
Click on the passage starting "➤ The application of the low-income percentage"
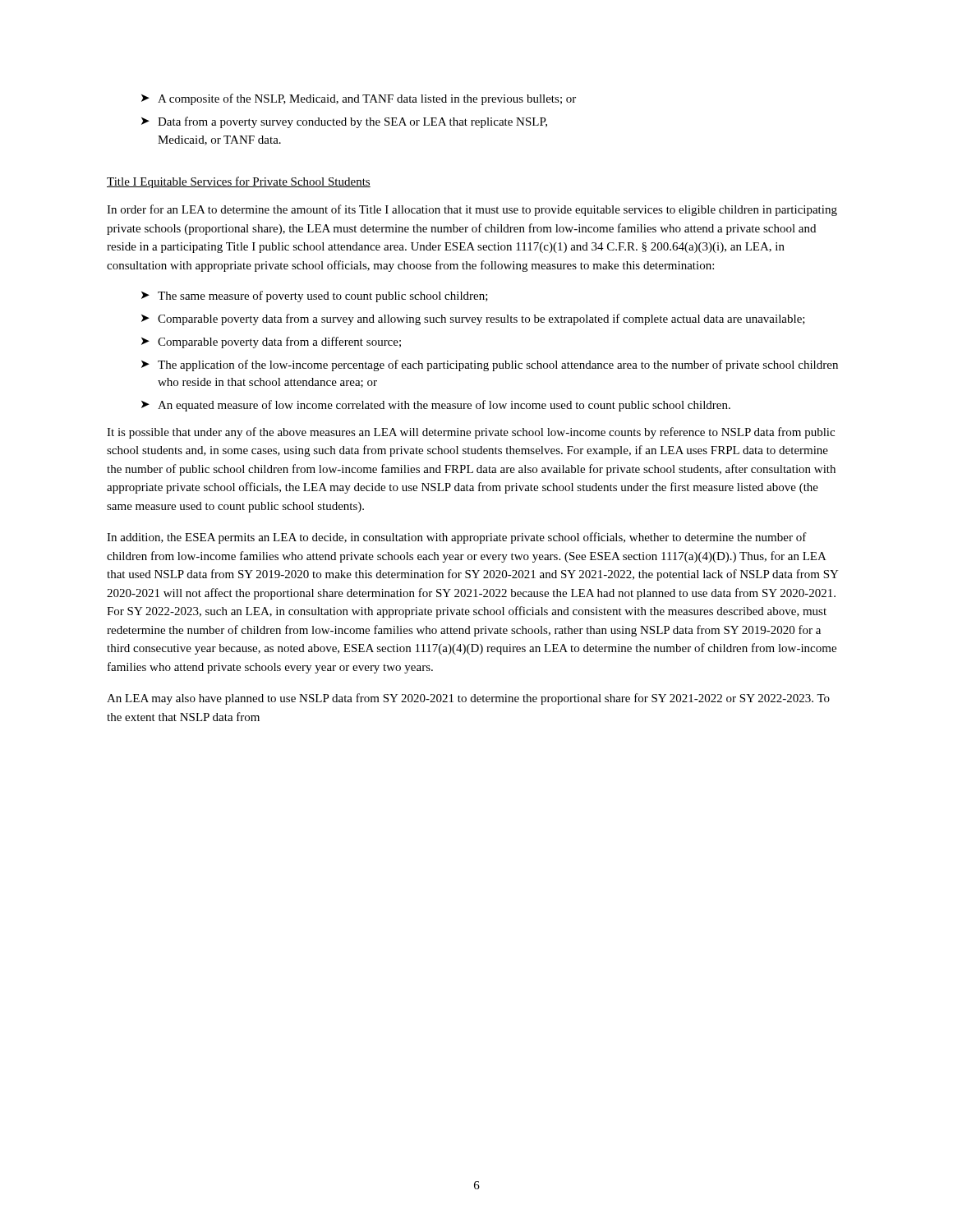493,374
